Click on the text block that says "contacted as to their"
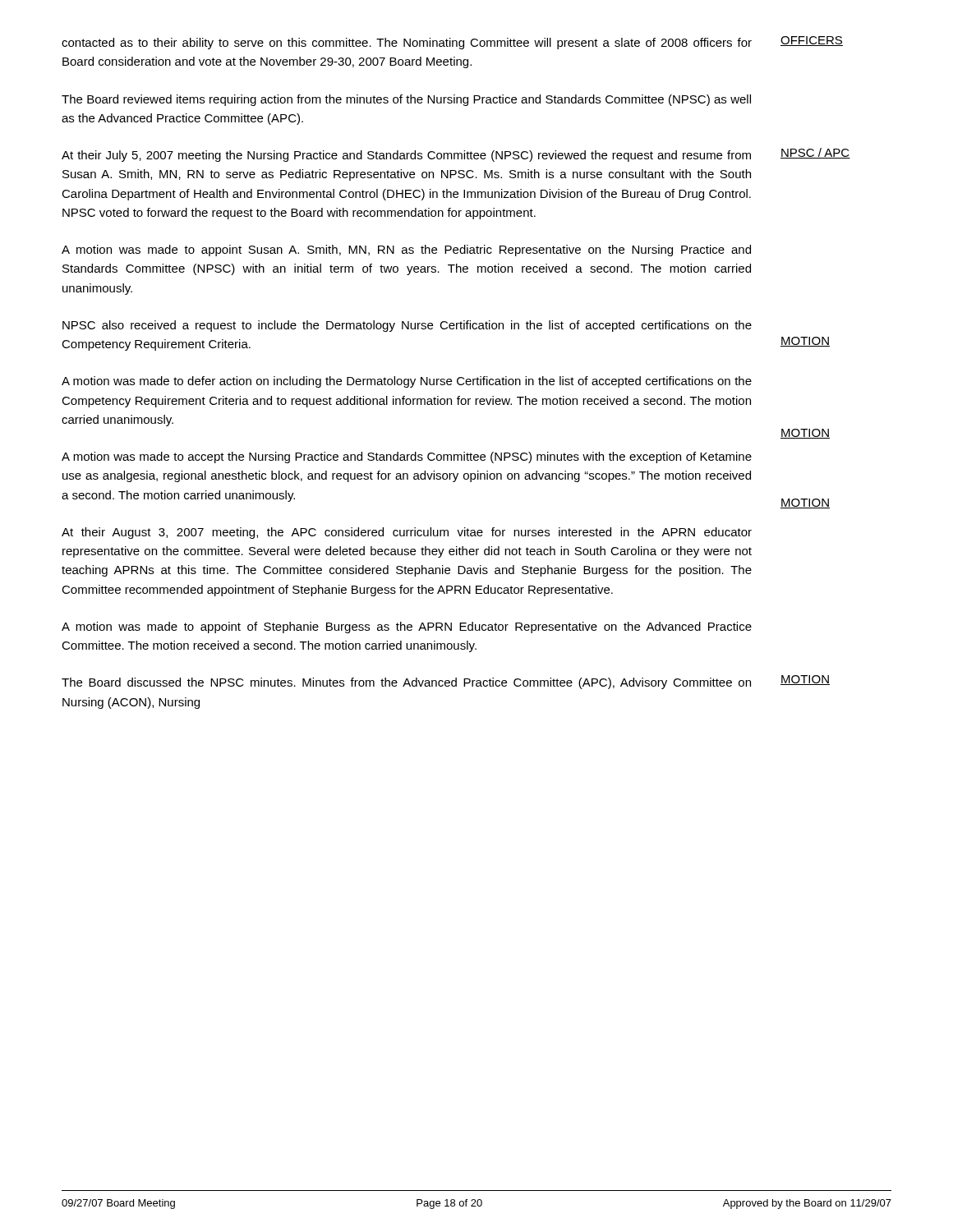 [x=407, y=52]
